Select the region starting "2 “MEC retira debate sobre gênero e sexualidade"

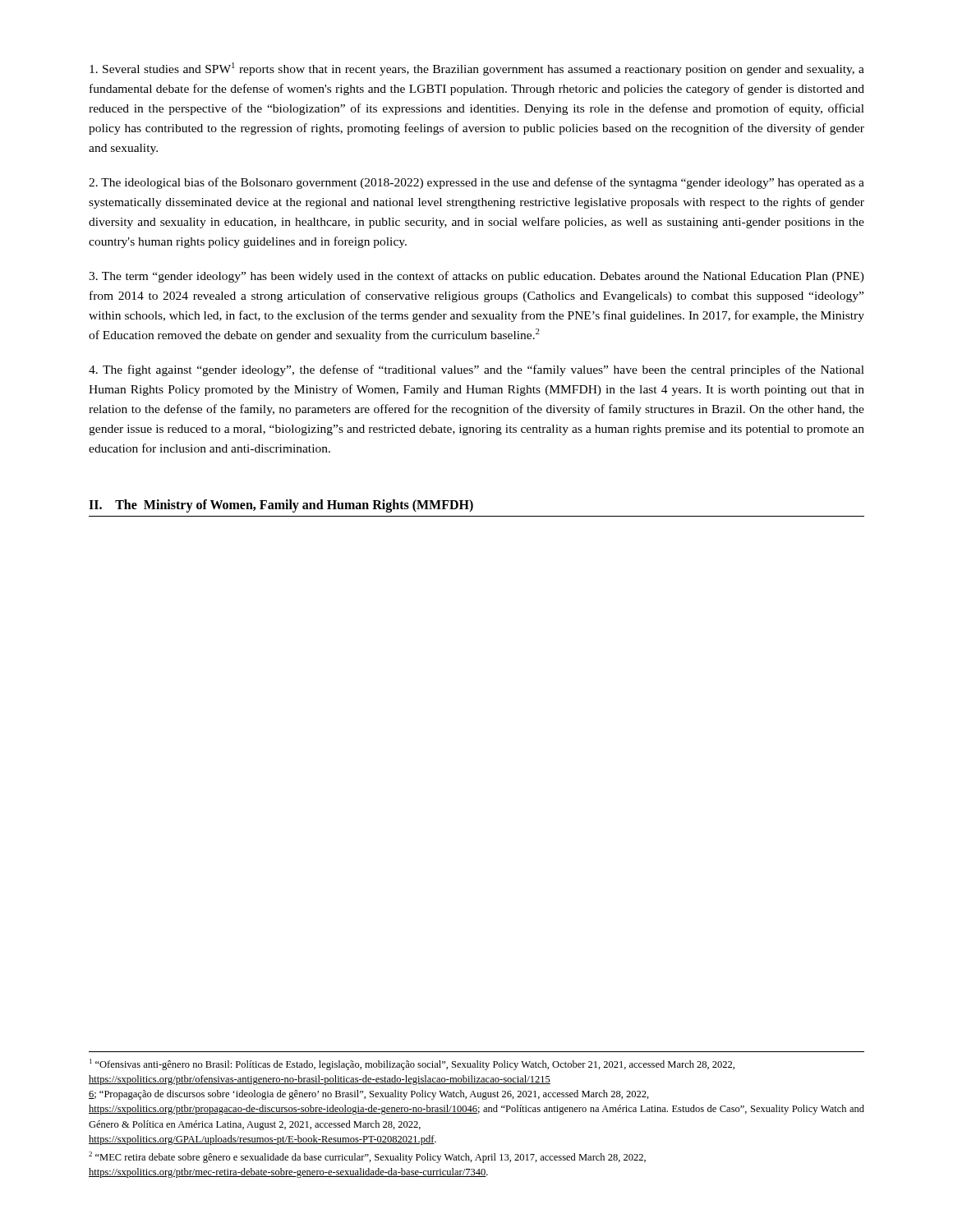click(367, 1164)
